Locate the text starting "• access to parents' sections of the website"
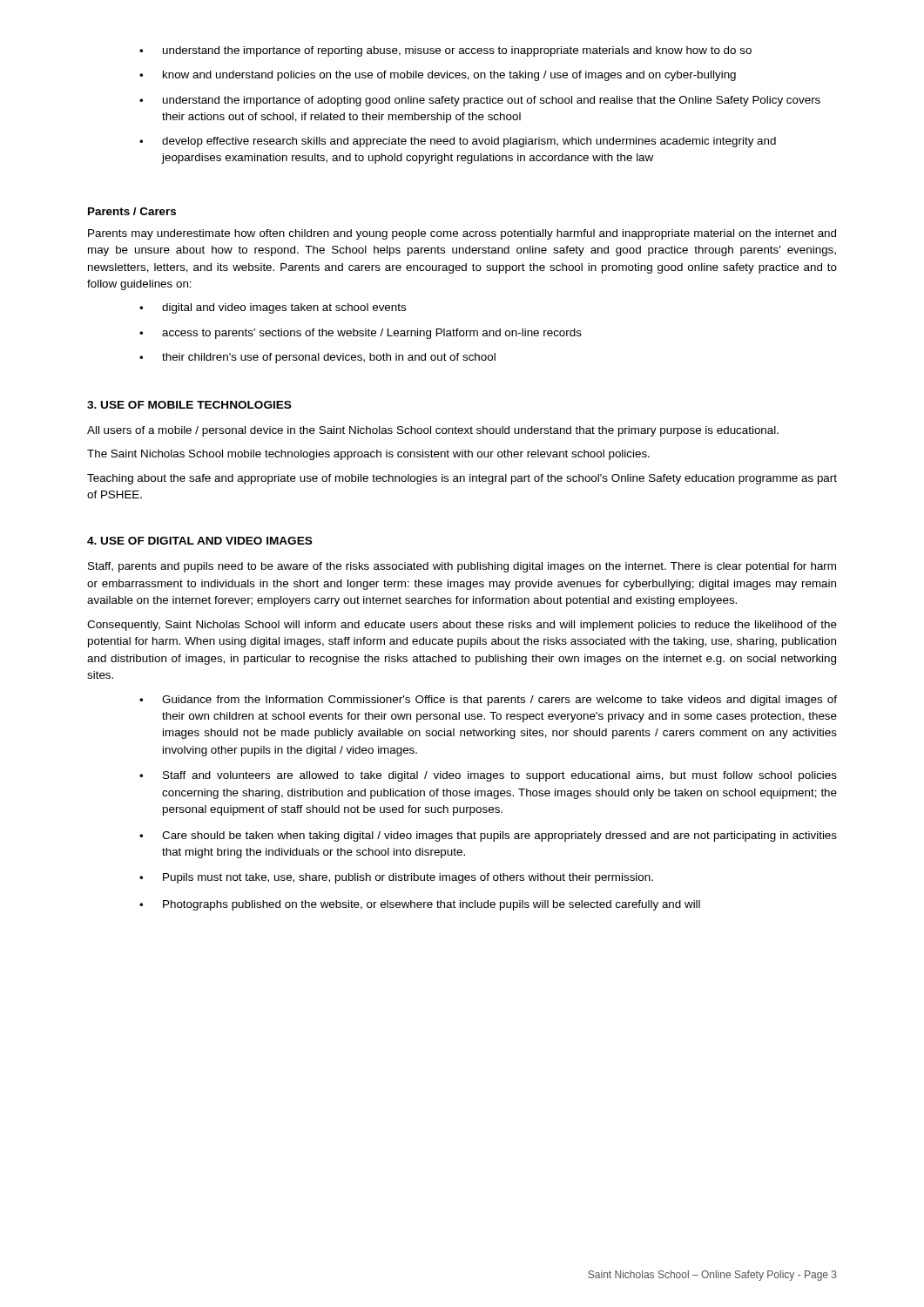The height and width of the screenshot is (1307, 924). 488,333
